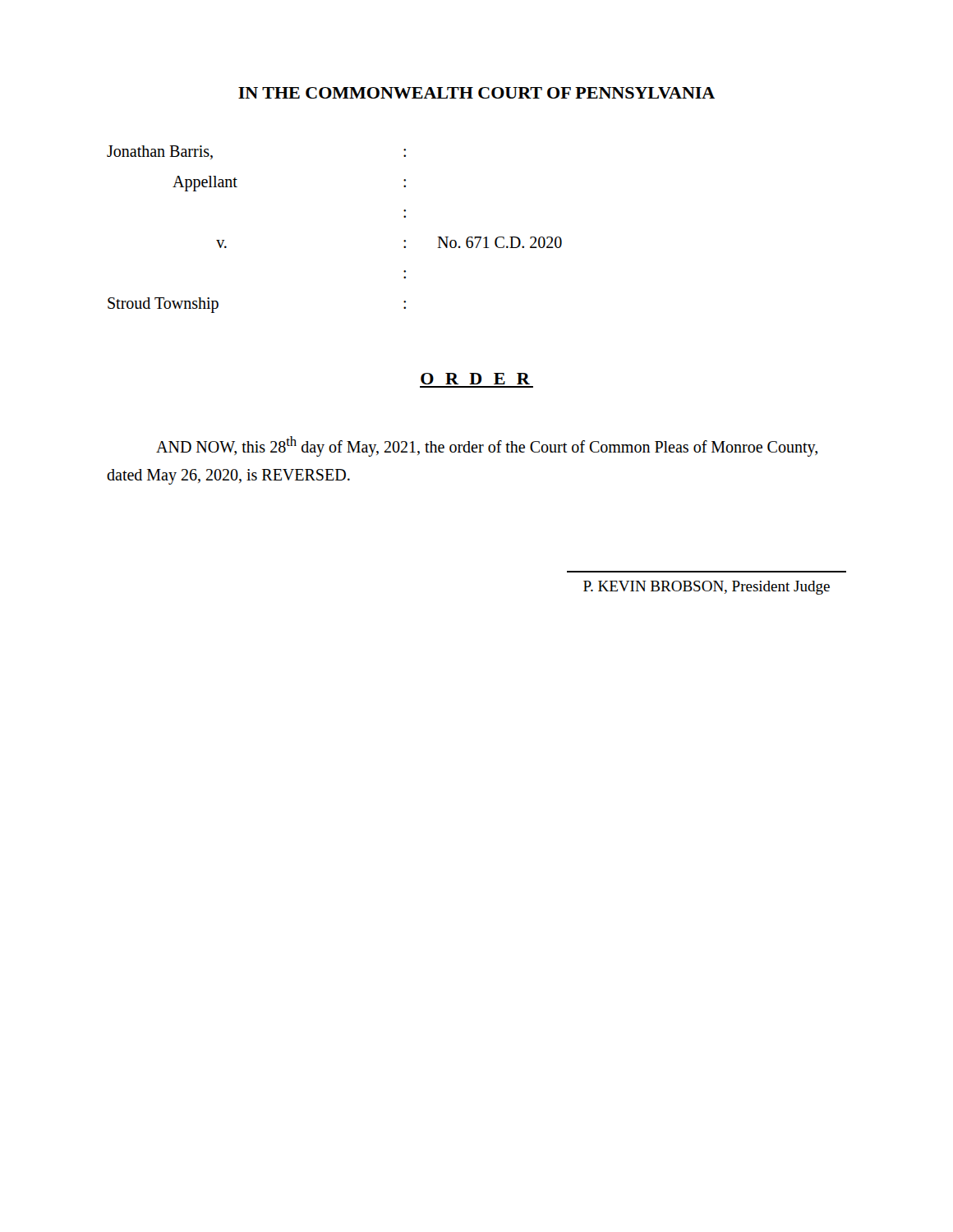Locate the title that says "IN THE COMMONWEALTH COURT OF"
The width and height of the screenshot is (953, 1232).
coord(476,92)
